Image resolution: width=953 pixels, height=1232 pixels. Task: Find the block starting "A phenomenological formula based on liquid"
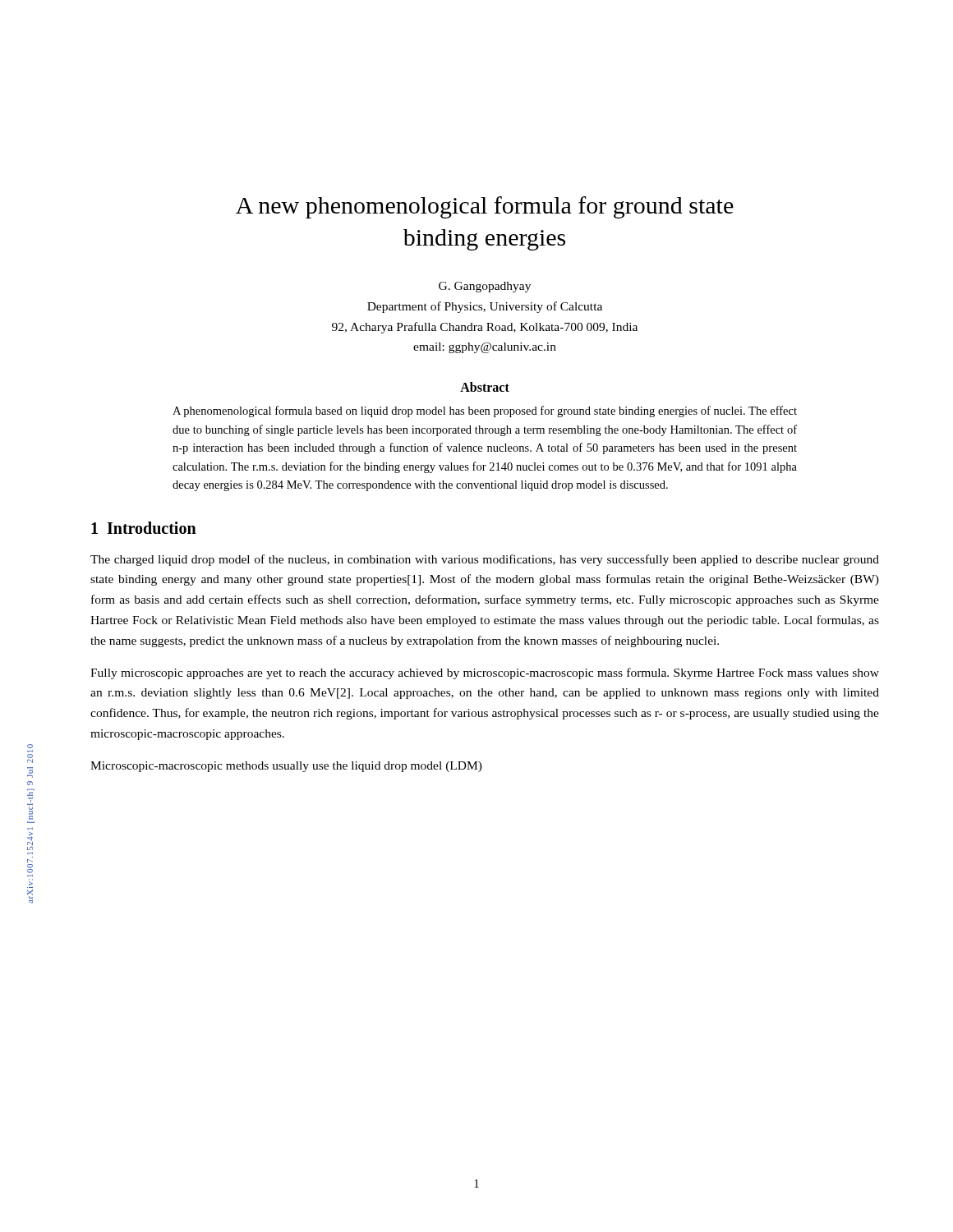click(485, 448)
